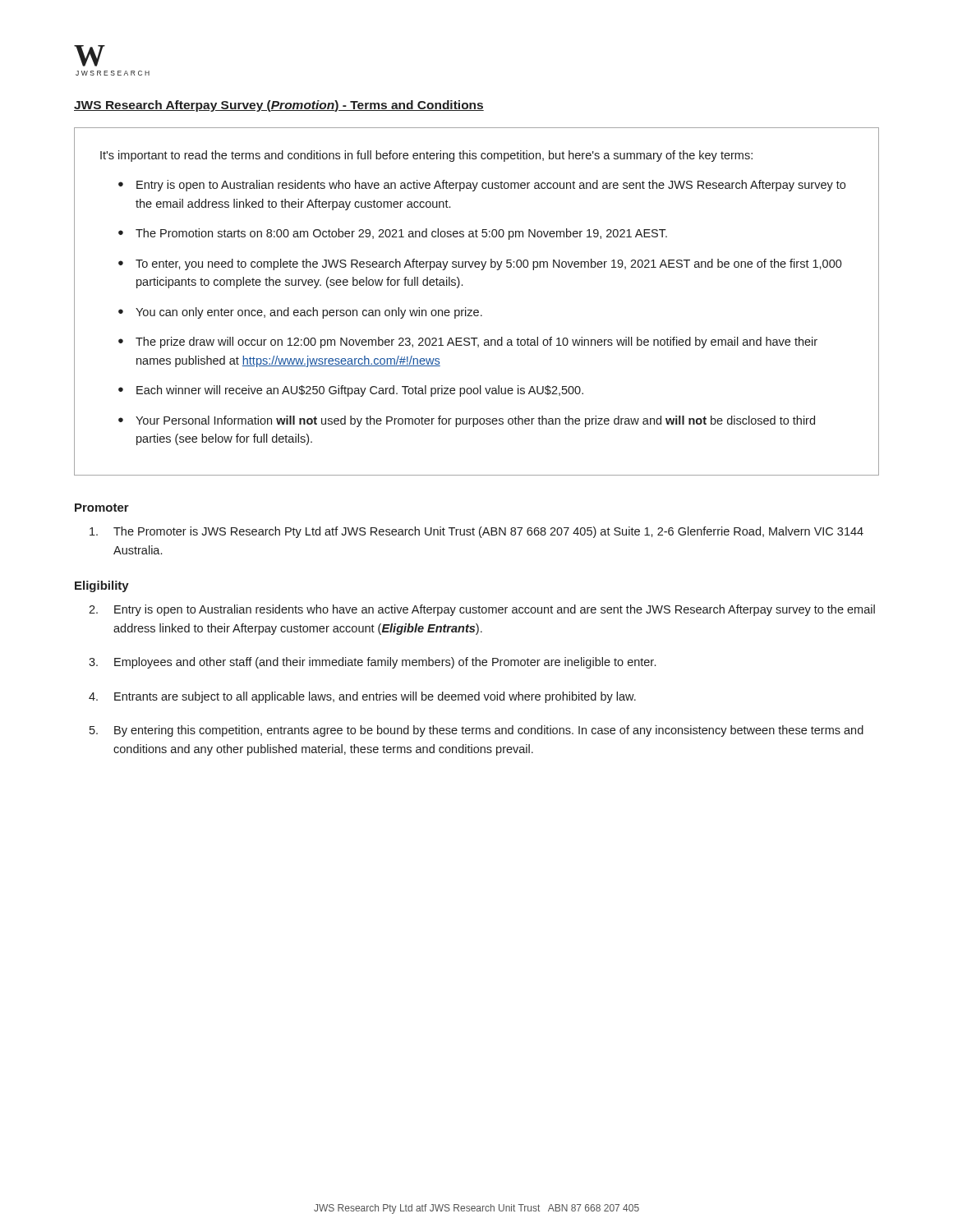Select a logo
The height and width of the screenshot is (1232, 953).
click(476, 59)
